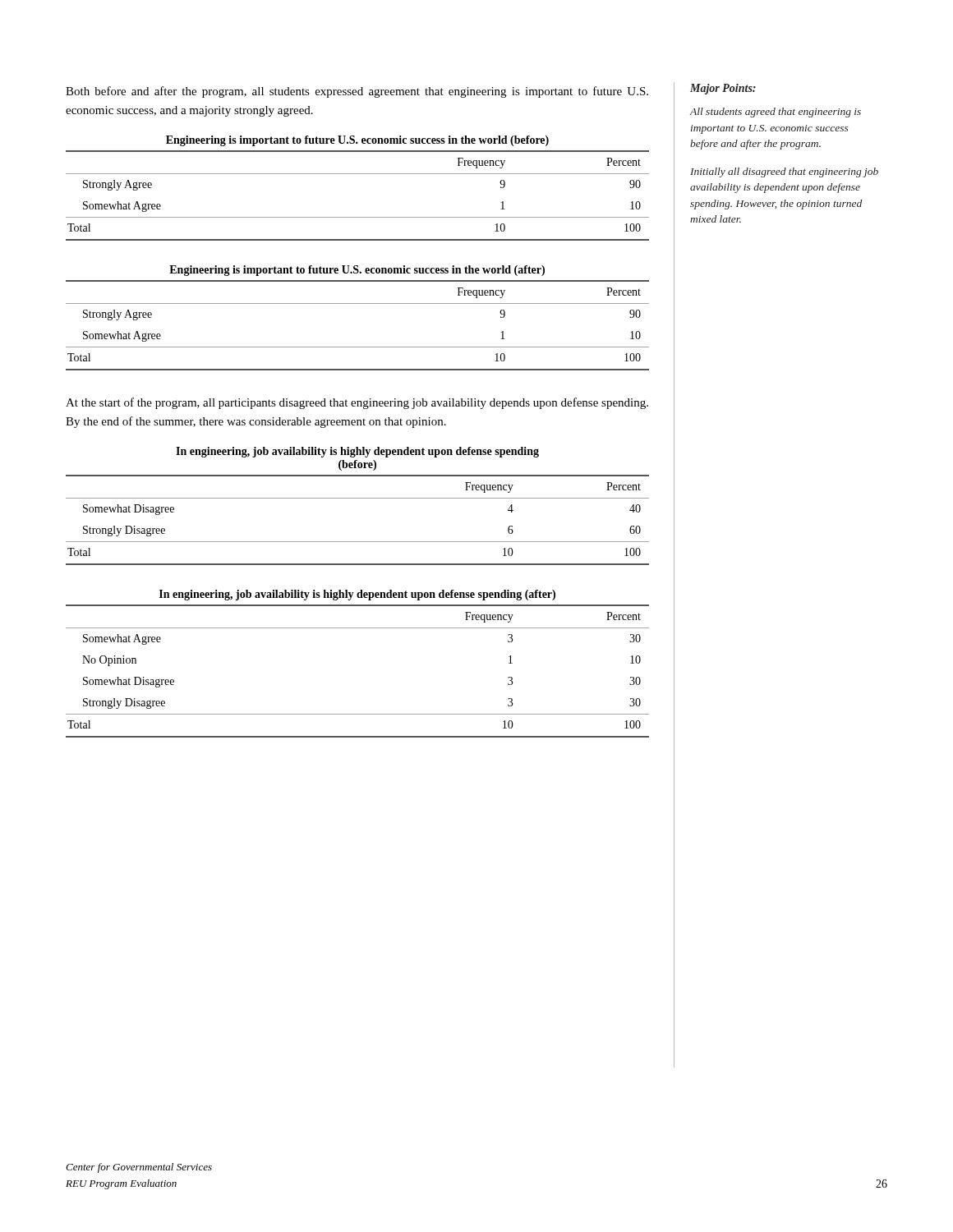Click on the text block that says "At the start of the"

click(x=357, y=412)
